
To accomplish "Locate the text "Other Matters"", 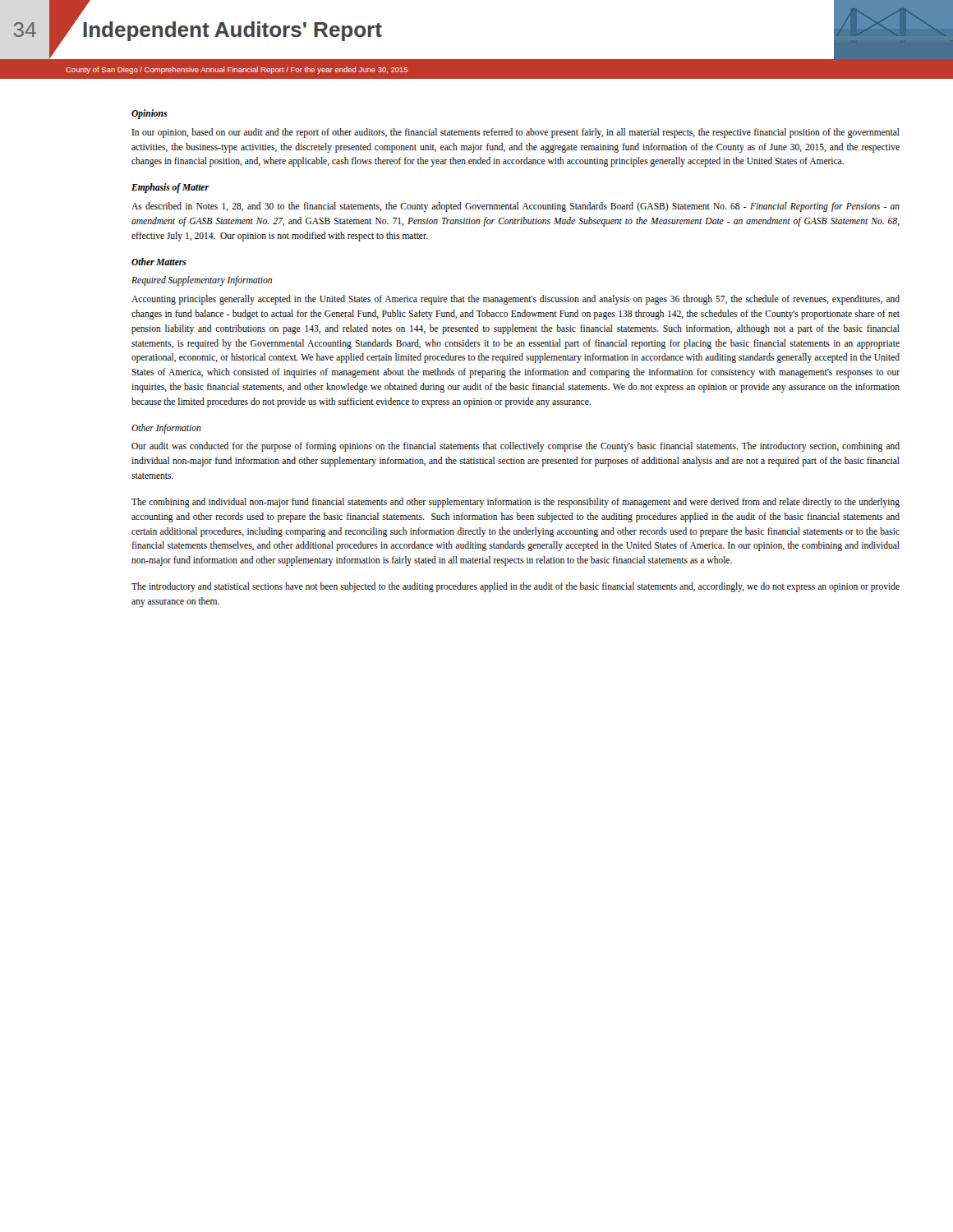I will 159,262.
